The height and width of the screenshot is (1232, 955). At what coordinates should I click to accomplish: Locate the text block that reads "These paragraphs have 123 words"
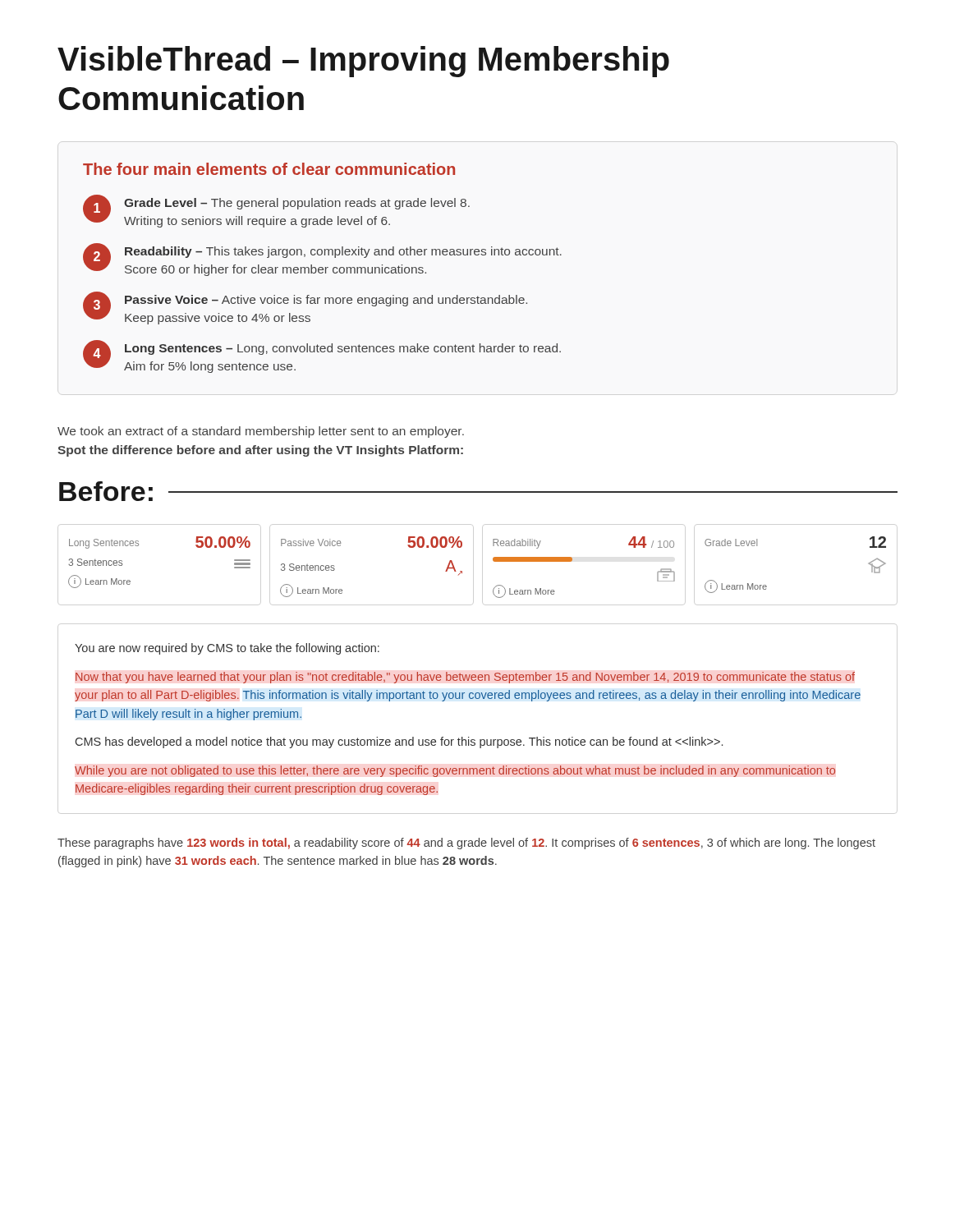coord(478,852)
